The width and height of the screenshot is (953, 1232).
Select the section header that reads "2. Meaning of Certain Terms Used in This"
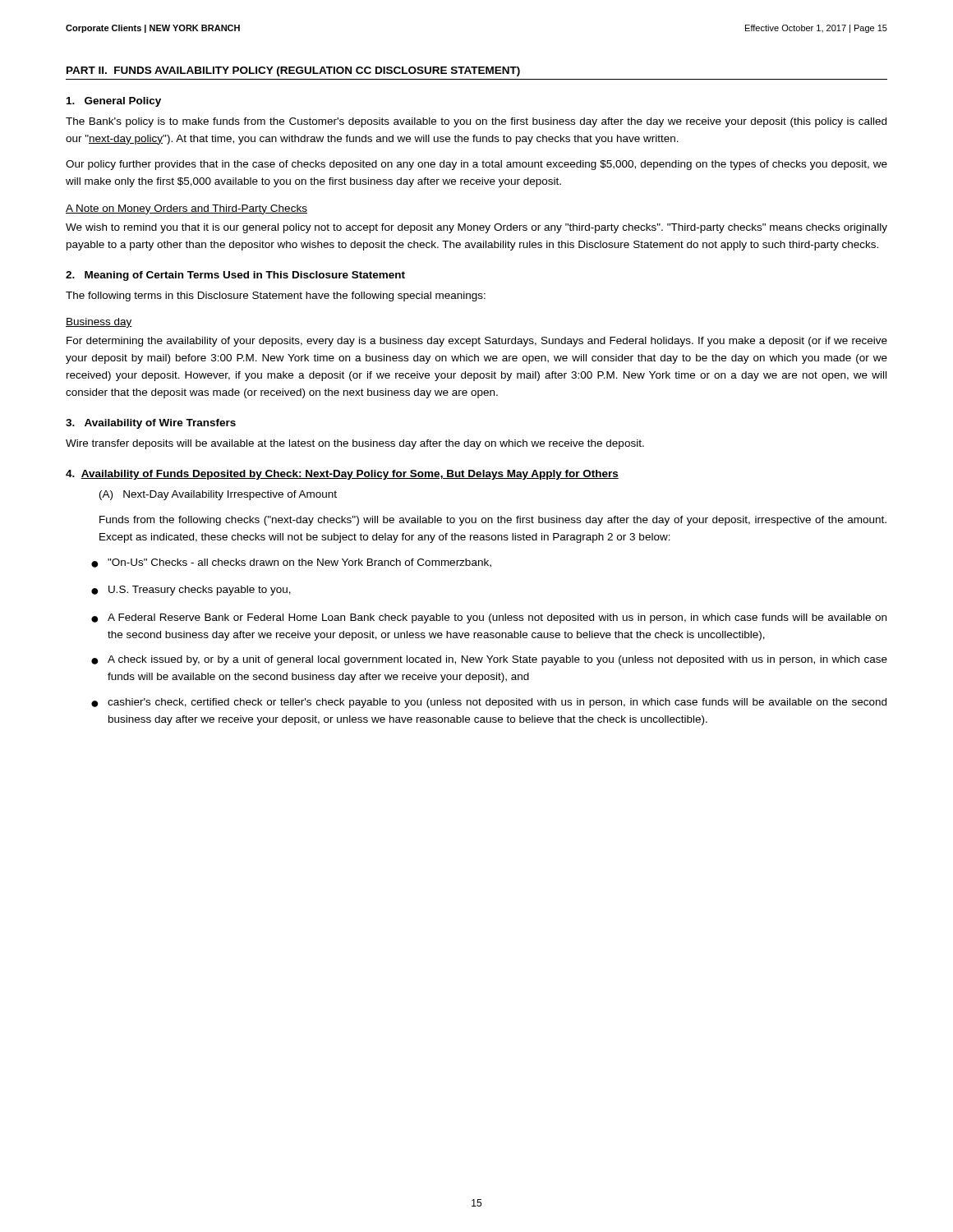pos(235,274)
